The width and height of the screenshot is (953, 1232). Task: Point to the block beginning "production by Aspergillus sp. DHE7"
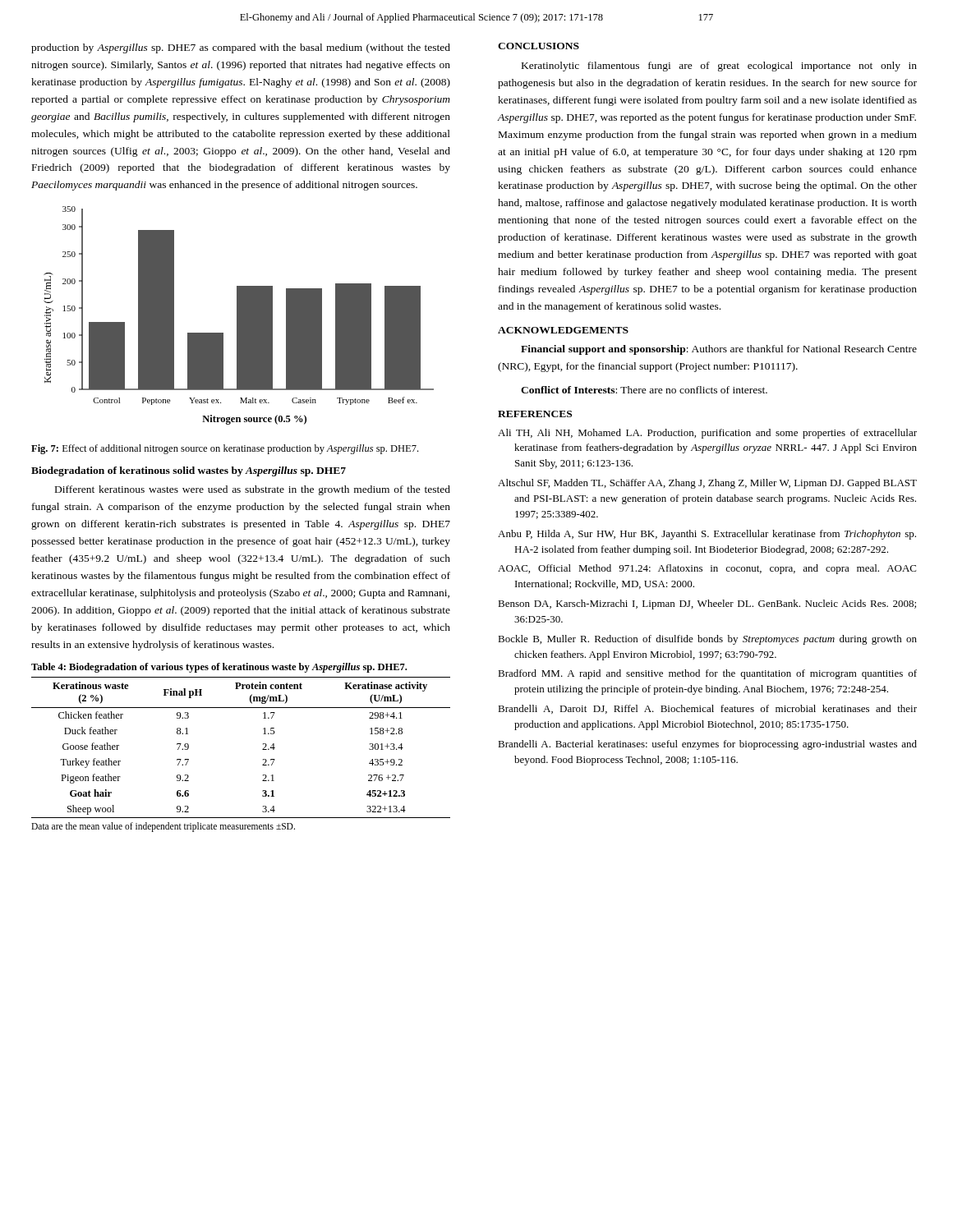pyautogui.click(x=241, y=117)
